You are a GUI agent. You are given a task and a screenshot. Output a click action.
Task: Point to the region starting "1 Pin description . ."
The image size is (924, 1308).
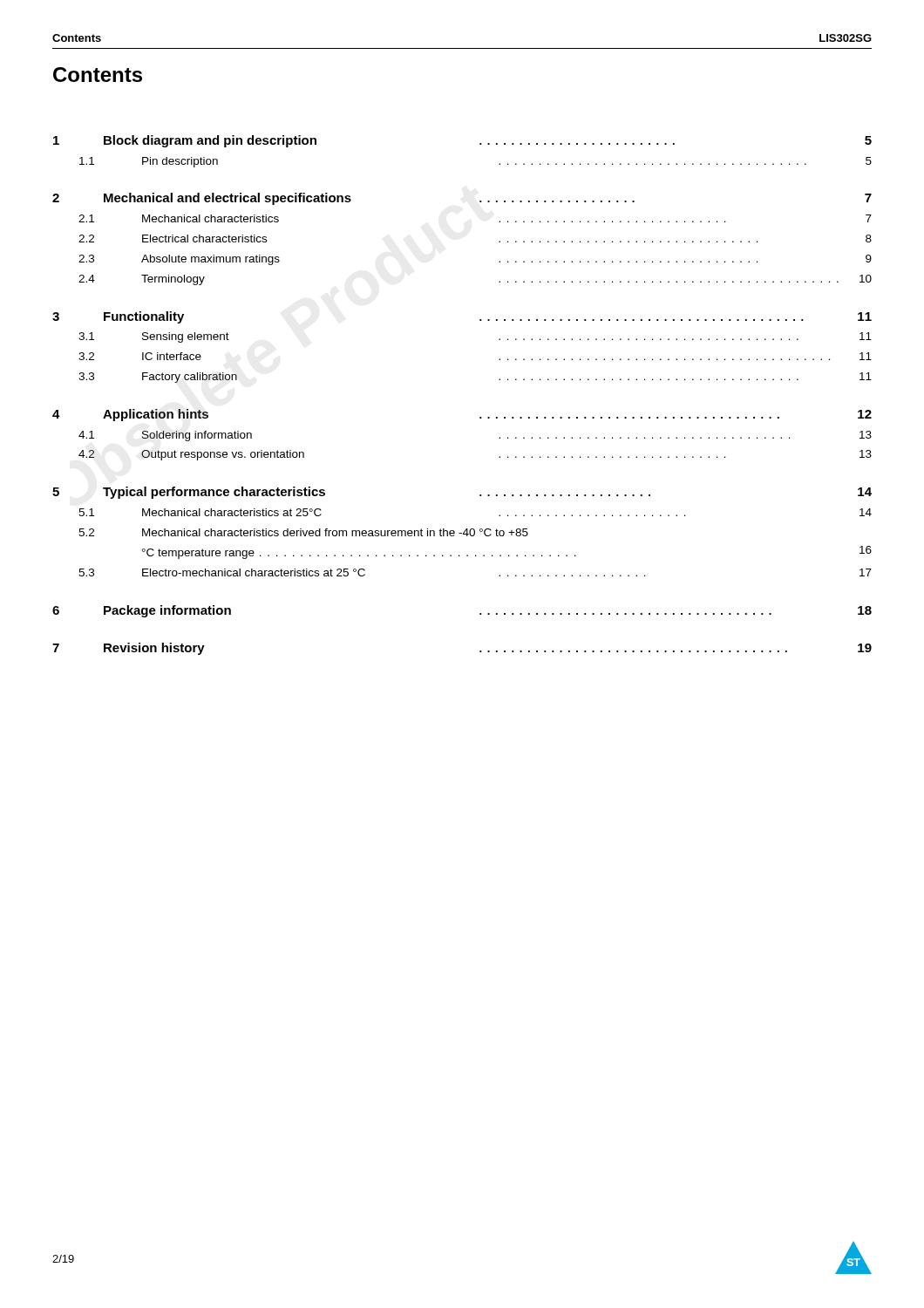point(82,162)
